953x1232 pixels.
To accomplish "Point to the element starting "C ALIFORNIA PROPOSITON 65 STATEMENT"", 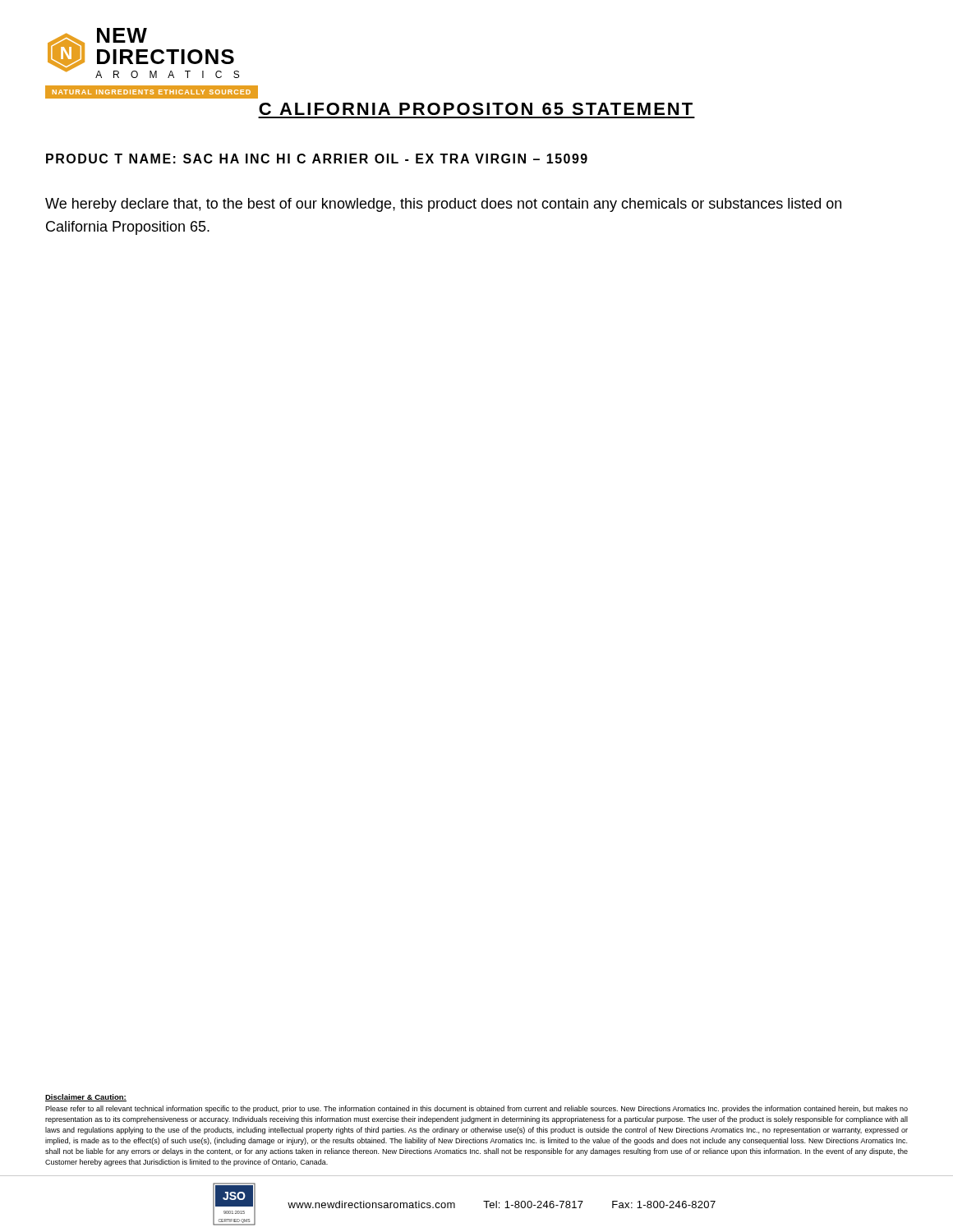I will [476, 109].
